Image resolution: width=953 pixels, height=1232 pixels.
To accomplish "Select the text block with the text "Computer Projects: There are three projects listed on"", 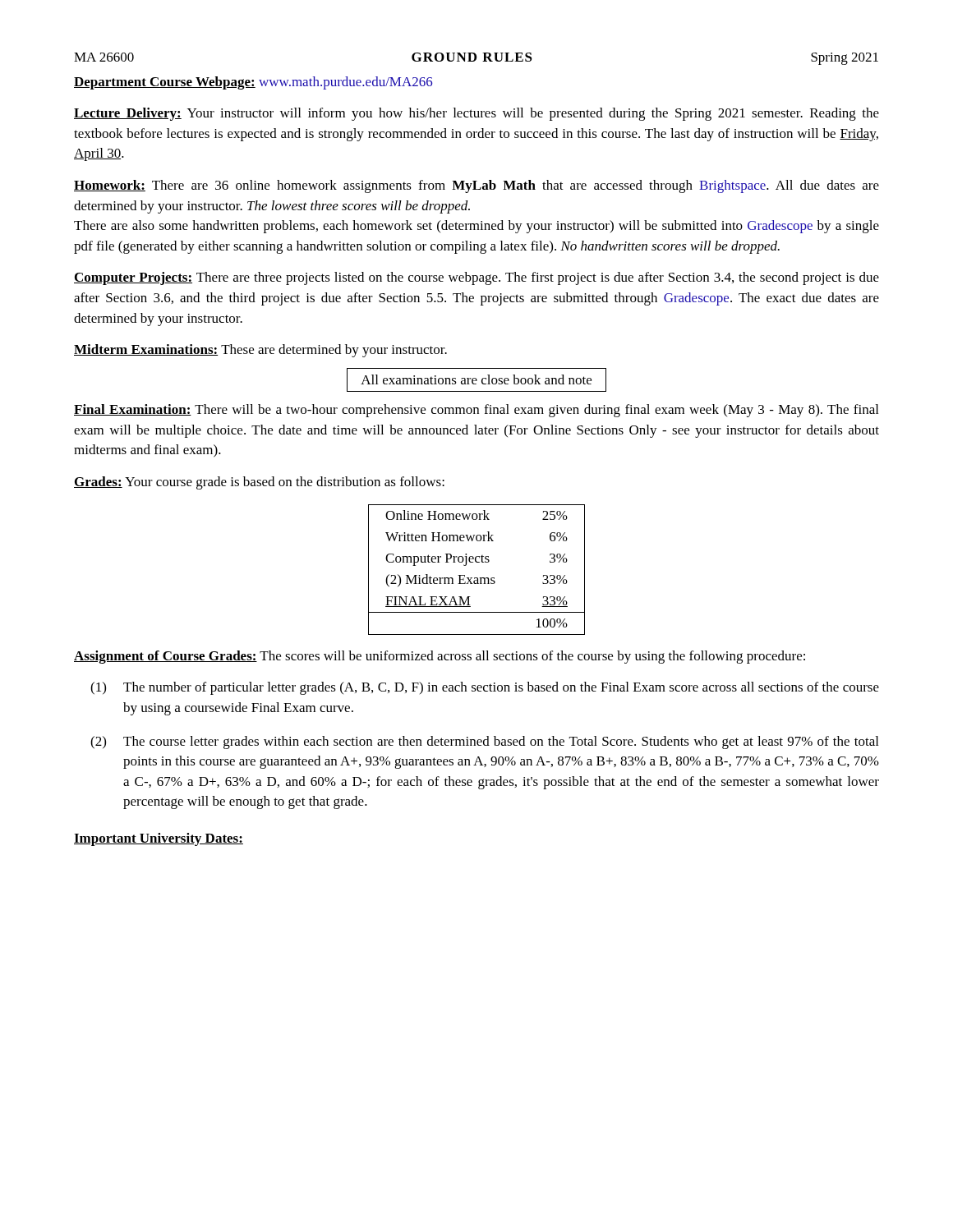I will coord(476,298).
